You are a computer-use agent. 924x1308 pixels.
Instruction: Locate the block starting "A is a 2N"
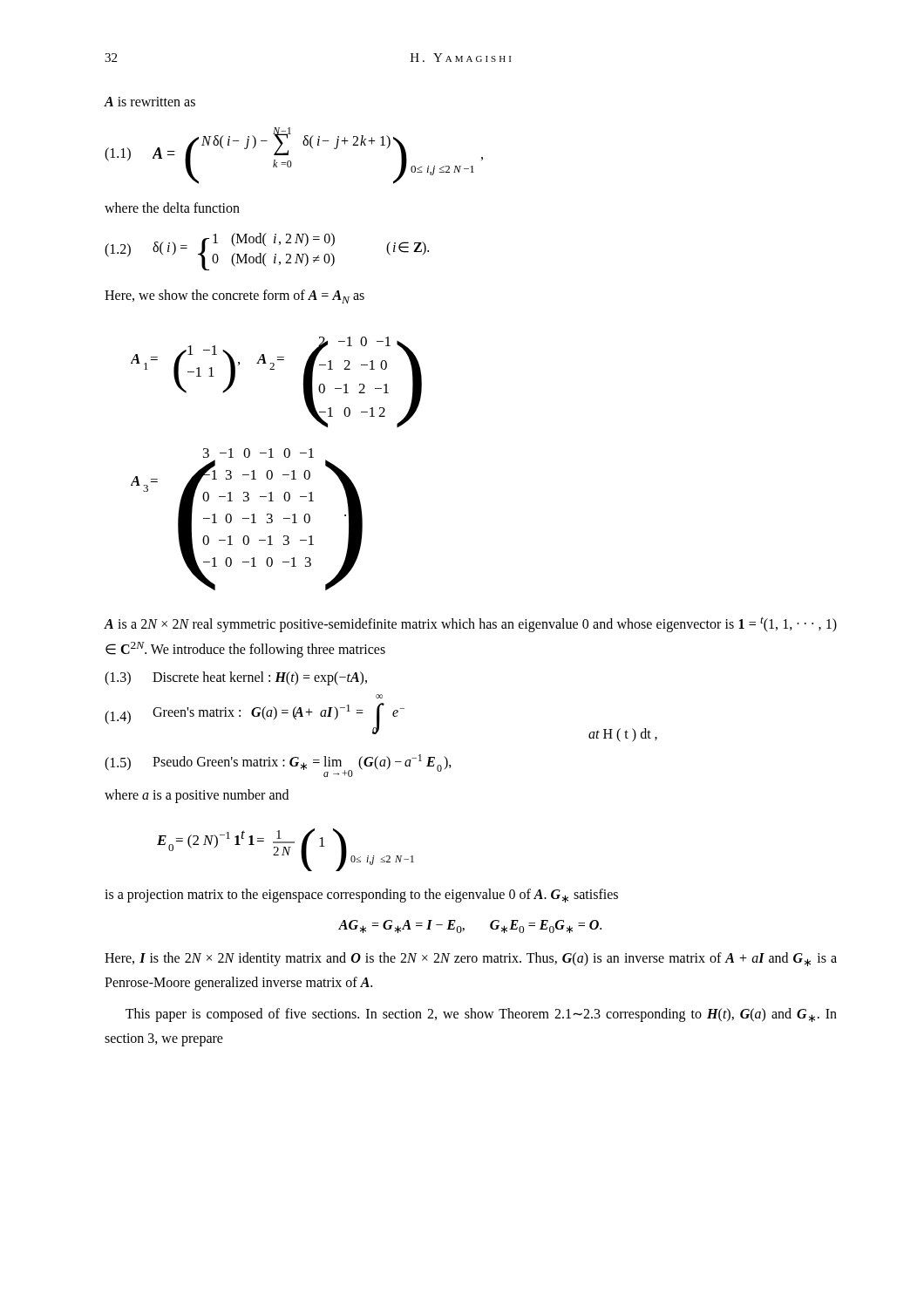[471, 635]
